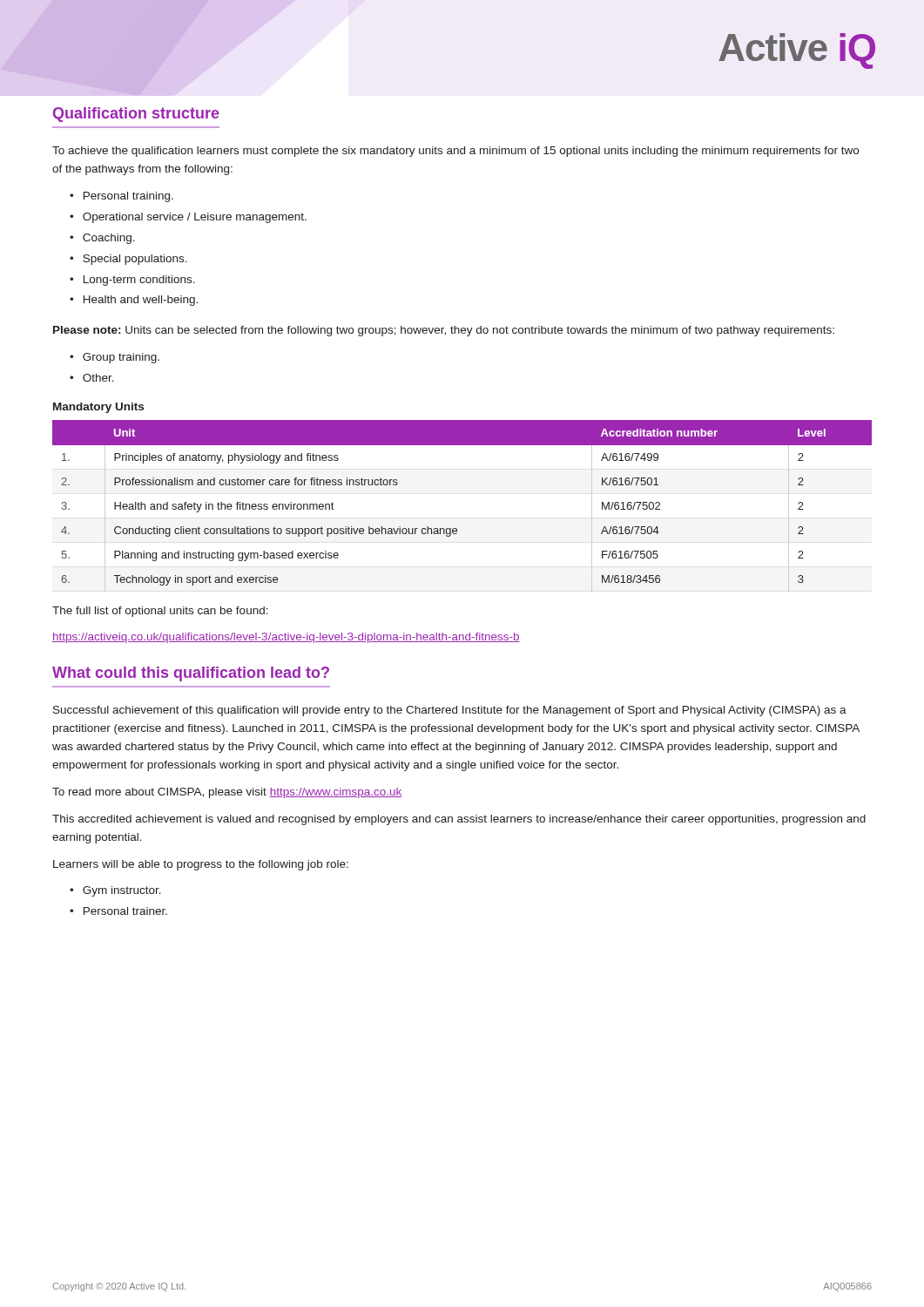Viewport: 924px width, 1307px height.
Task: Select the list item that reads "Operational service / Leisure management."
Action: point(195,216)
